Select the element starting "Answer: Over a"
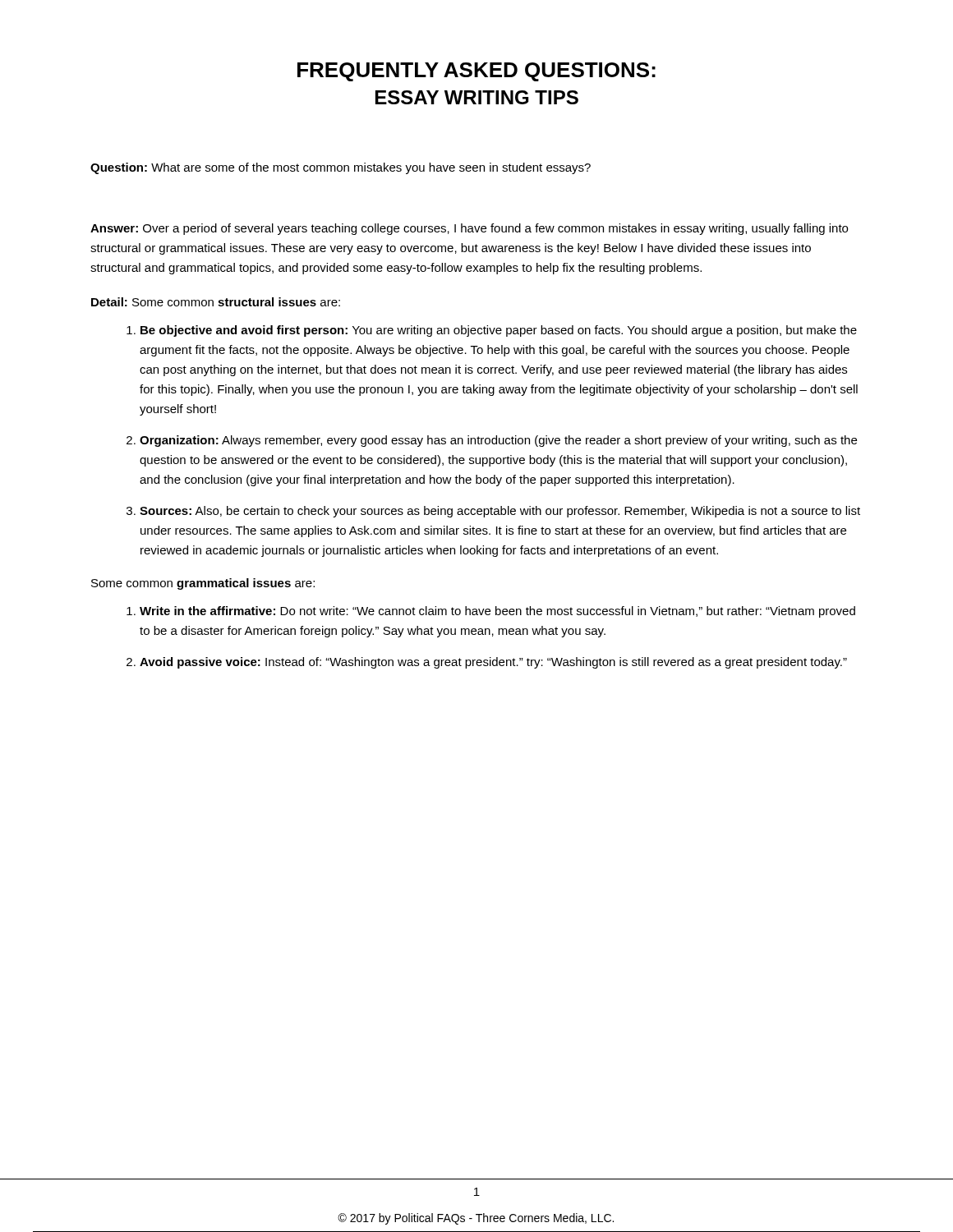953x1232 pixels. click(x=469, y=247)
